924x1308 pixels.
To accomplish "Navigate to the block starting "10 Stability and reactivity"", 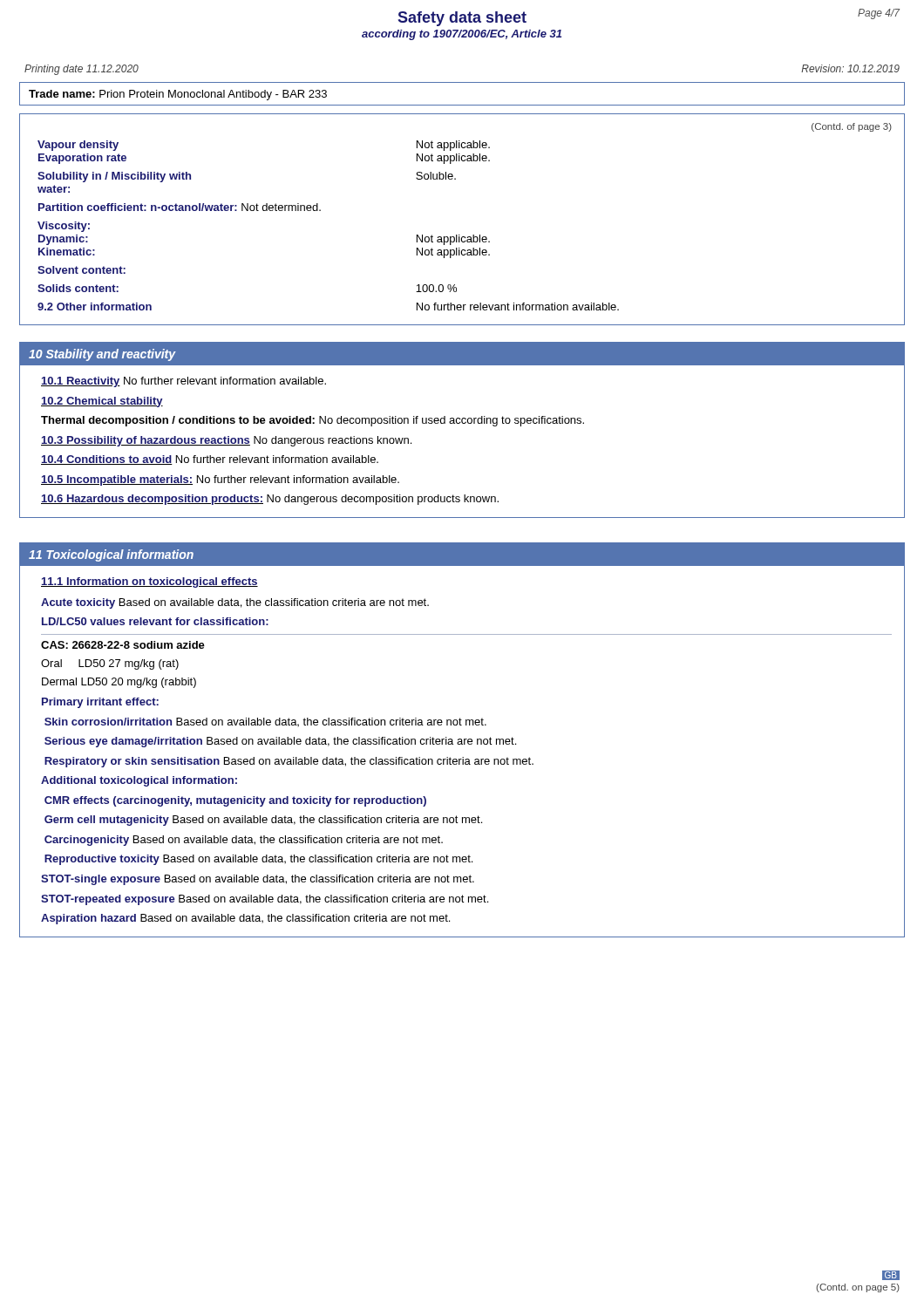I will tap(102, 354).
